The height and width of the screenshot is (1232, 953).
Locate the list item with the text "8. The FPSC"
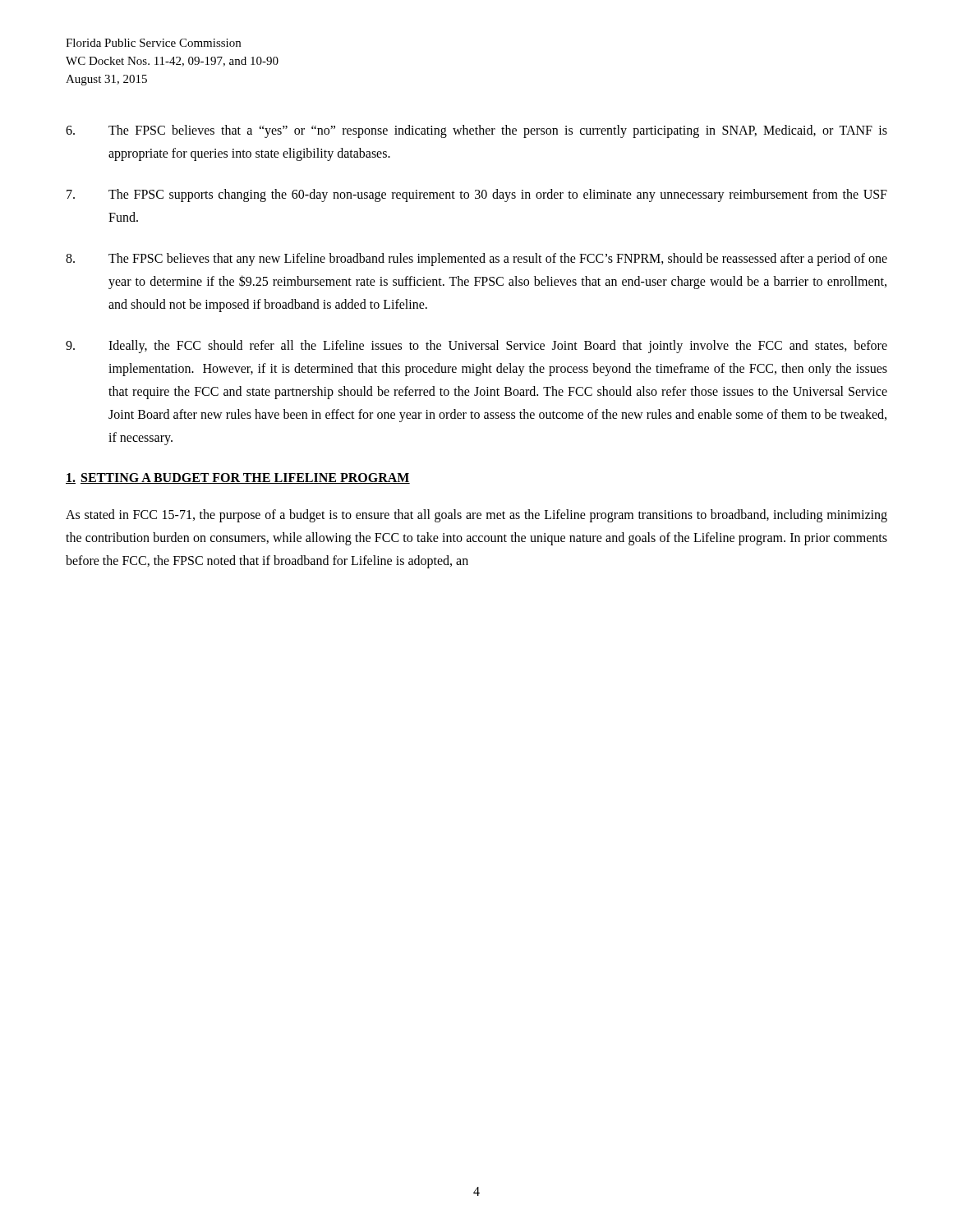(x=476, y=282)
